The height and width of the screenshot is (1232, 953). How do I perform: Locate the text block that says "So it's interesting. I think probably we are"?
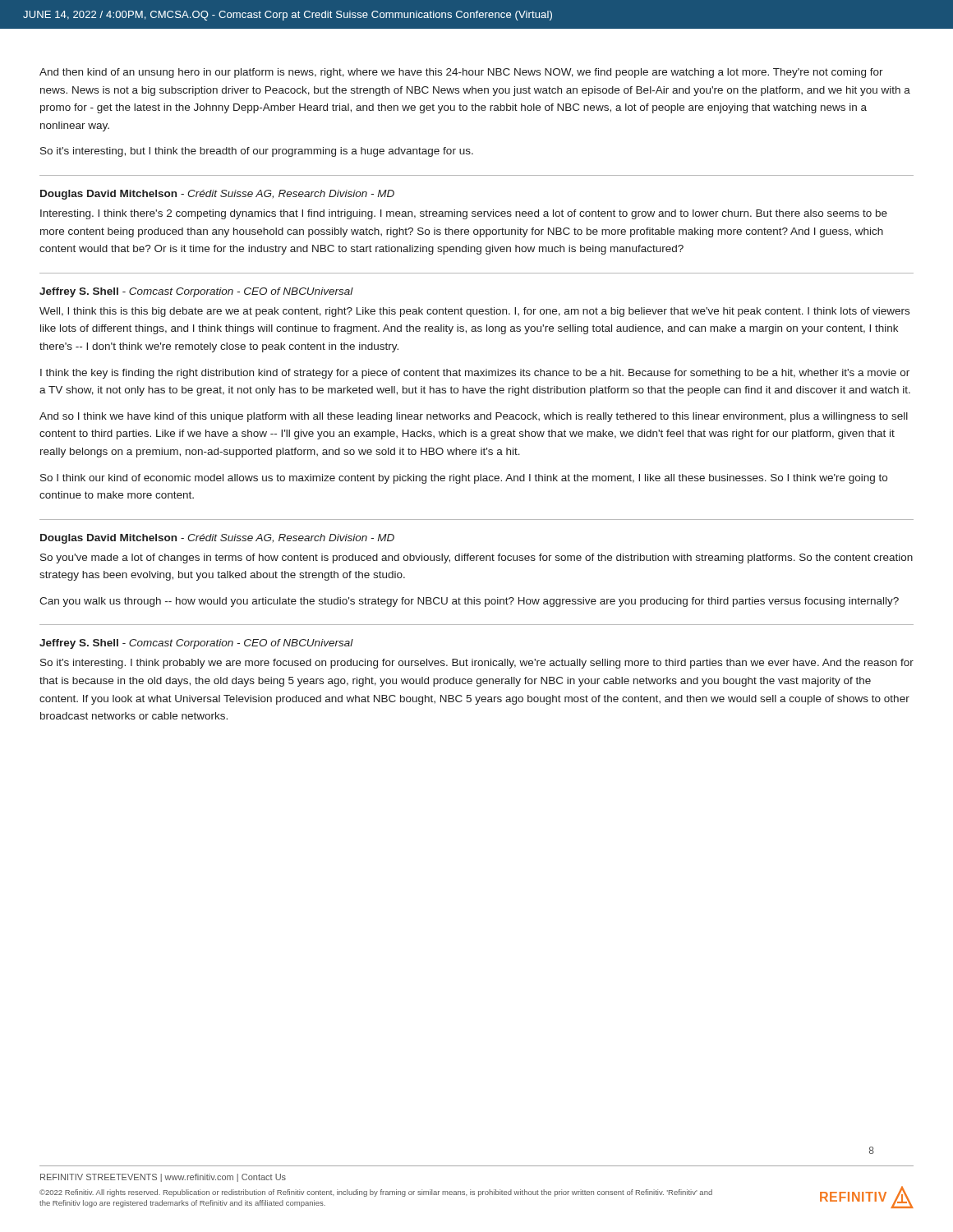point(476,689)
